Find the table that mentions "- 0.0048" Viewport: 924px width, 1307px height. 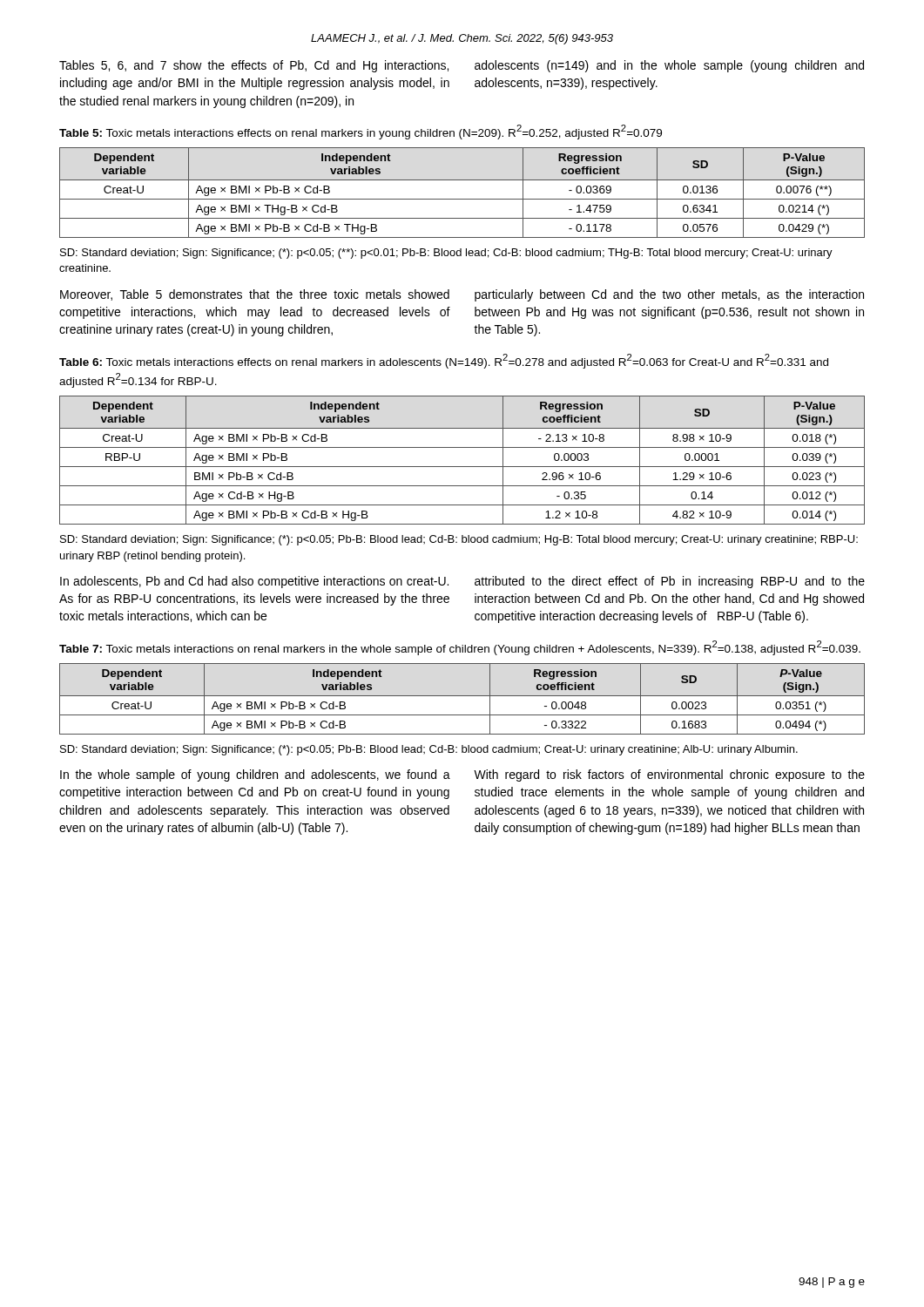462,699
